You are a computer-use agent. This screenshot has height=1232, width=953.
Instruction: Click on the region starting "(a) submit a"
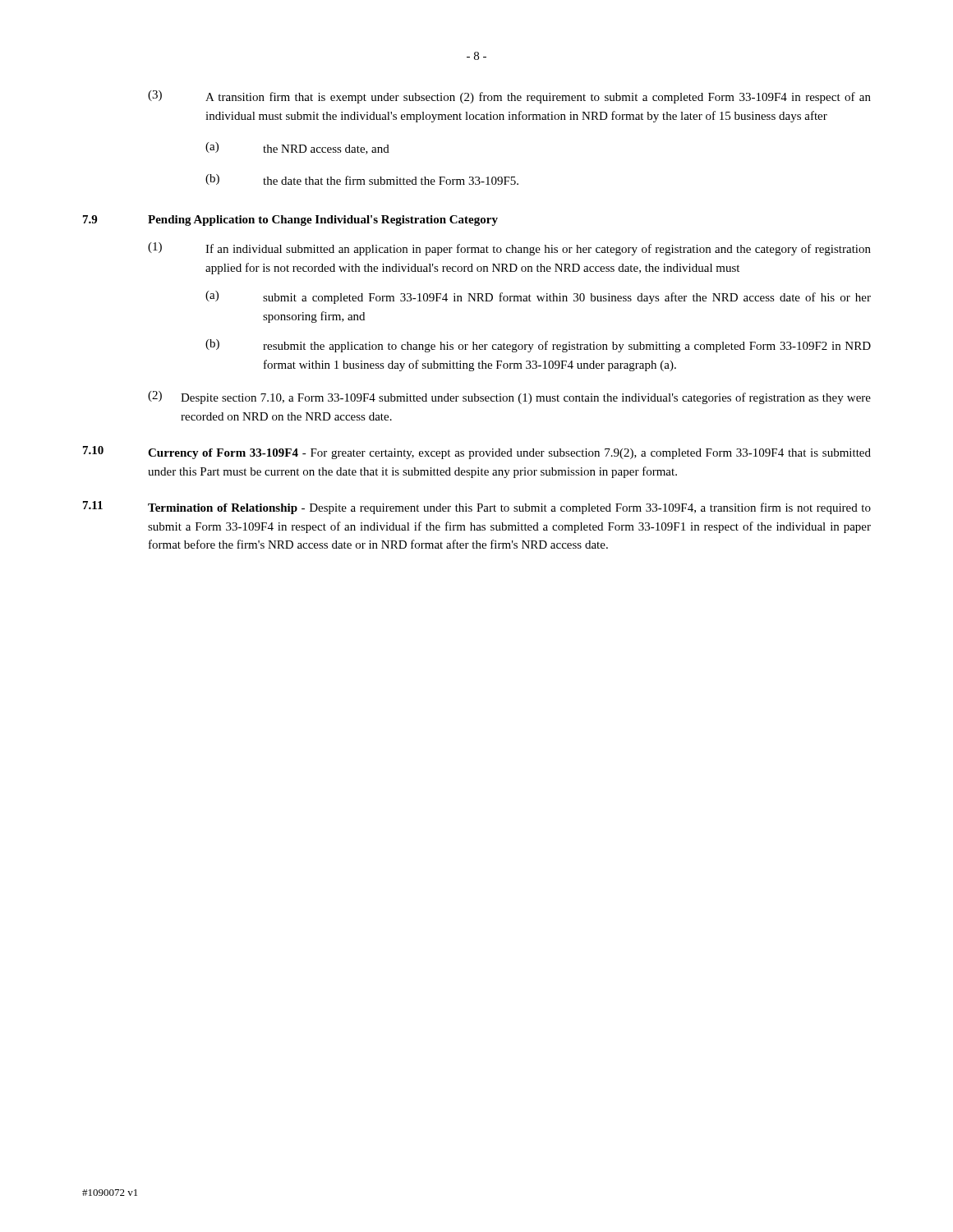[x=538, y=307]
